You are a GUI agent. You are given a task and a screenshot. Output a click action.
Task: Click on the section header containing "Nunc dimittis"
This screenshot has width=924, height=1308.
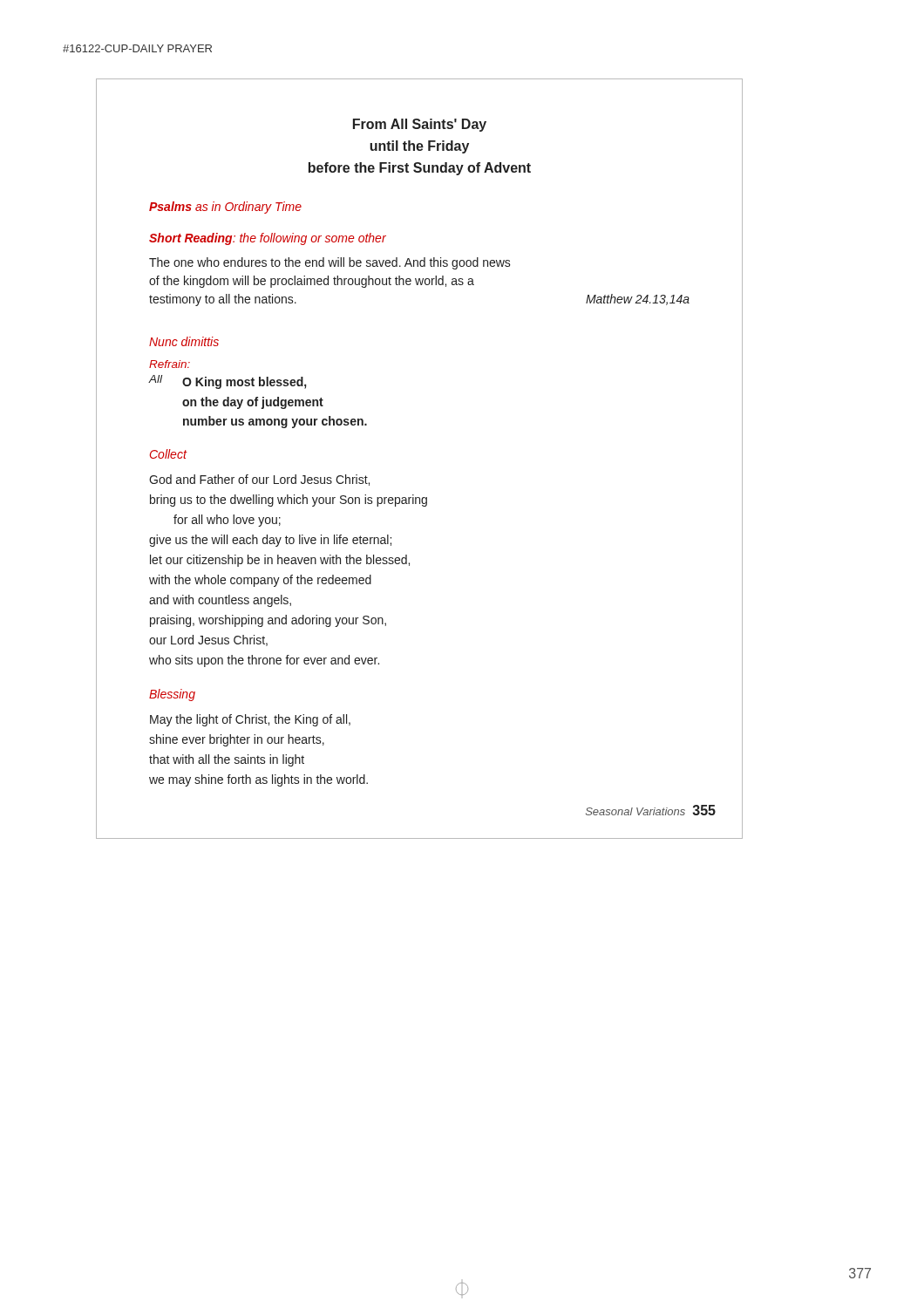(184, 342)
